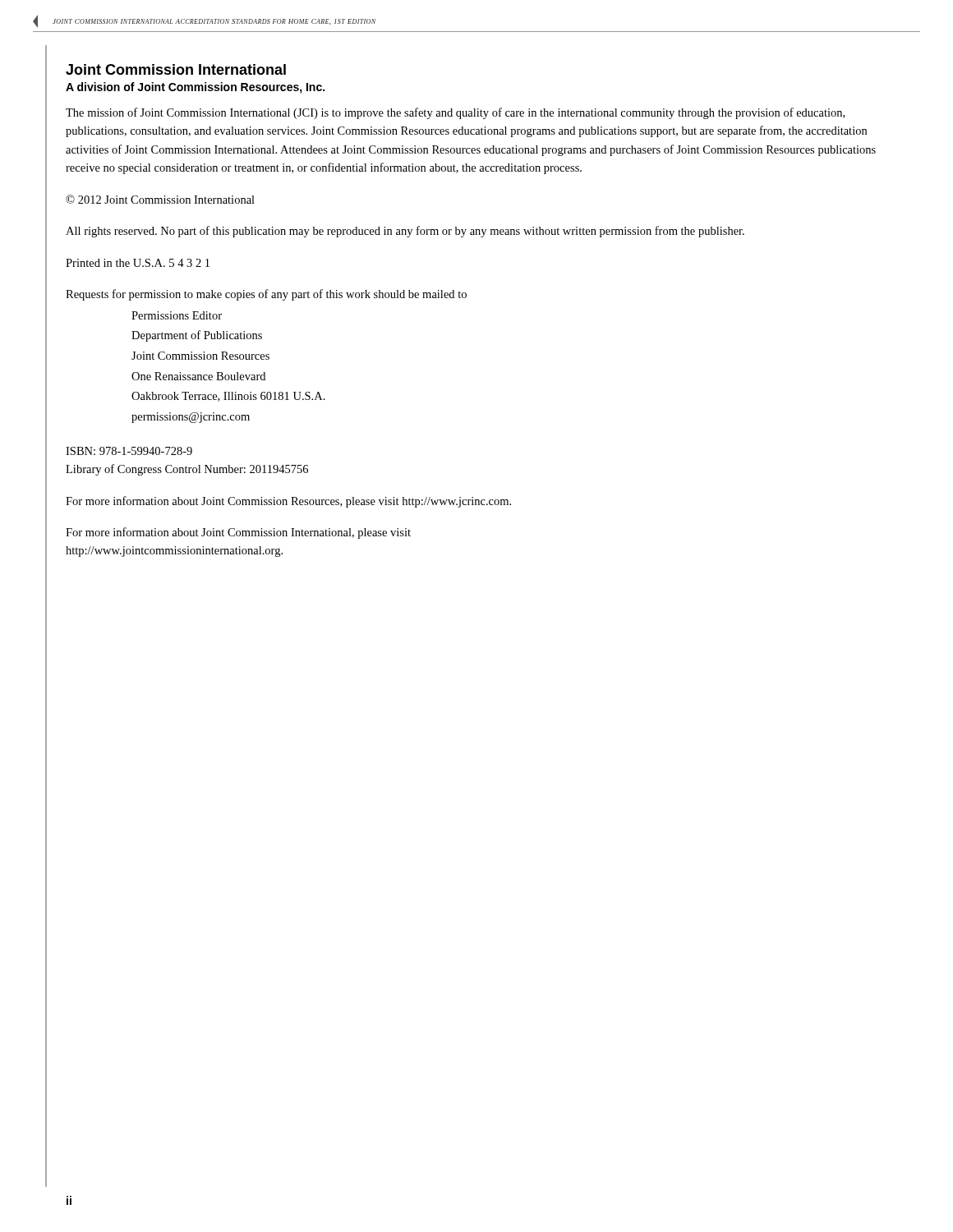The image size is (953, 1232).
Task: Point to the block beginning "Requests for permission to make copies"
Action: click(x=266, y=294)
